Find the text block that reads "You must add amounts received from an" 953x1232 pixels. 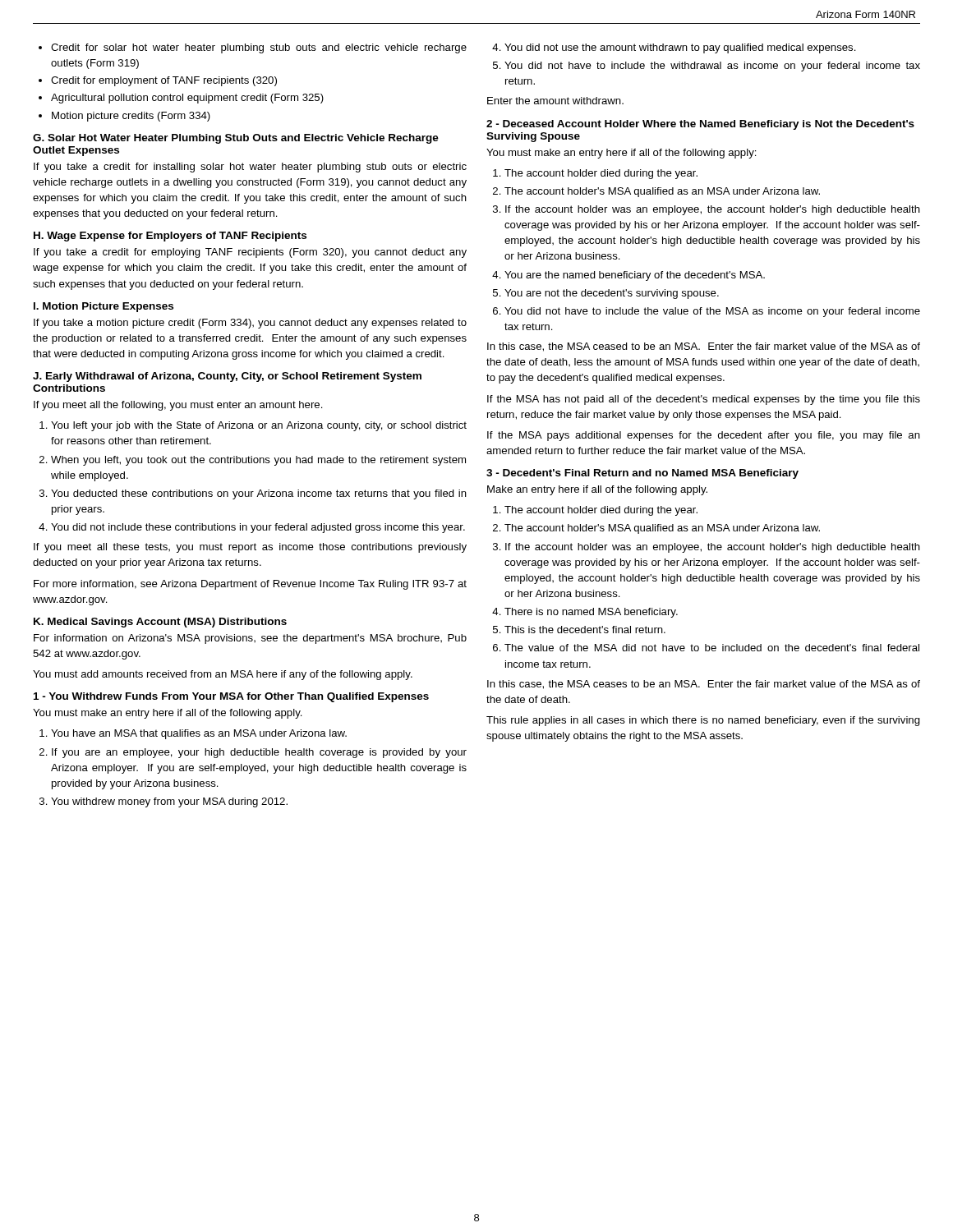point(223,674)
